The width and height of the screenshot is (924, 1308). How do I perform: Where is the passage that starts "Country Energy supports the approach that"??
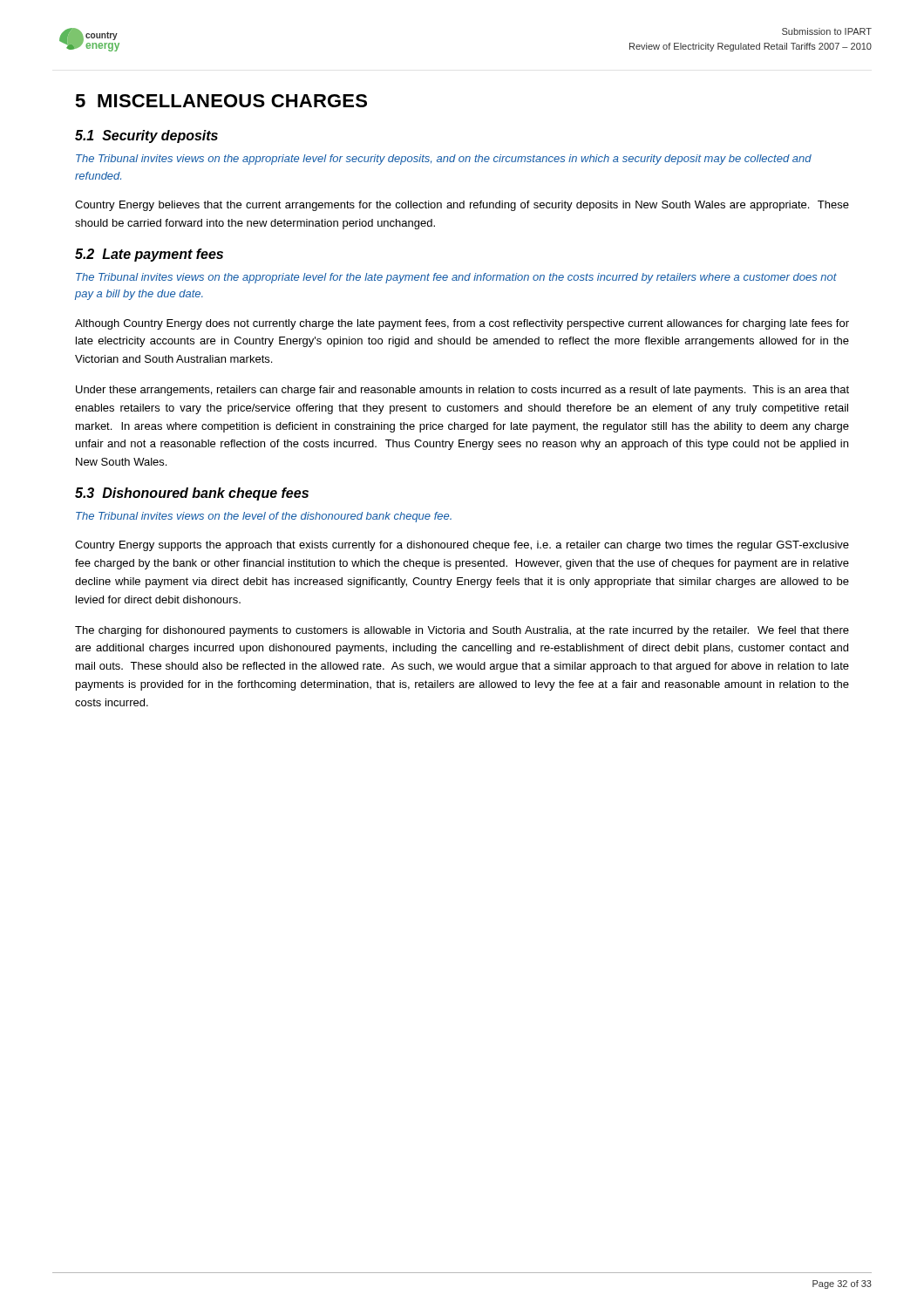(x=462, y=572)
